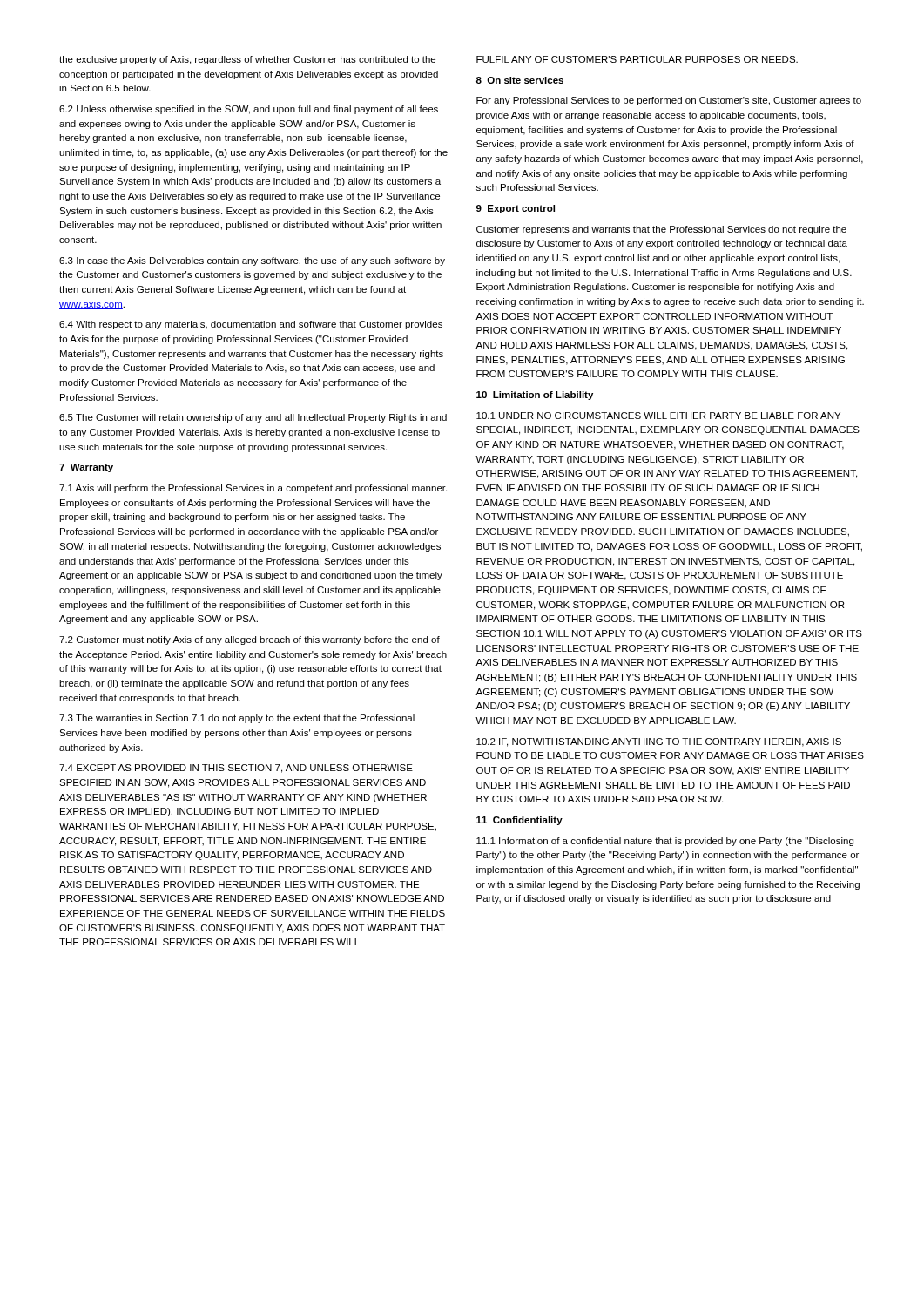Find the block starting "9 Export control"

516,209
